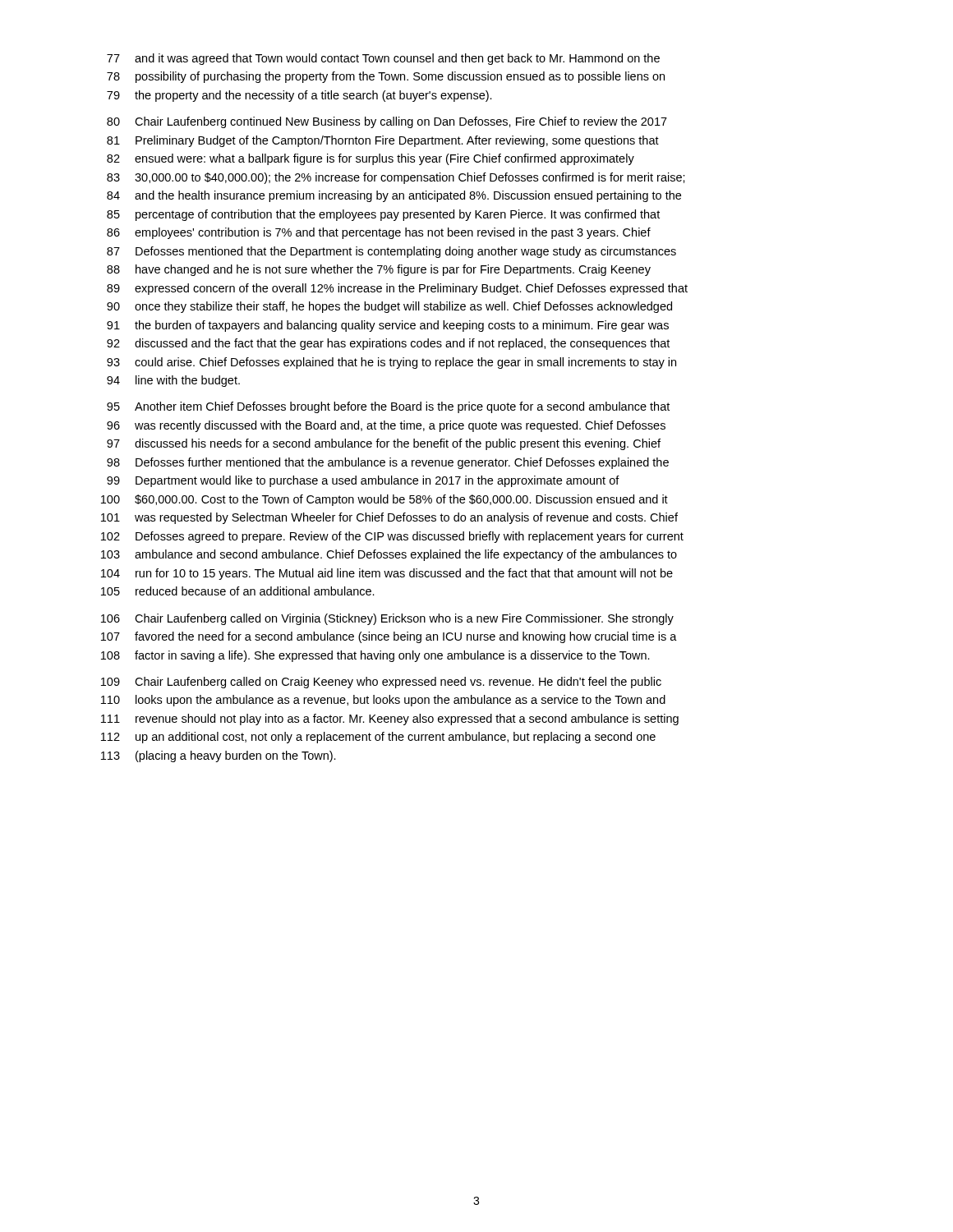Viewport: 953px width, 1232px height.
Task: Navigate to the text starting "86 employees' contribution is"
Action: (x=485, y=233)
